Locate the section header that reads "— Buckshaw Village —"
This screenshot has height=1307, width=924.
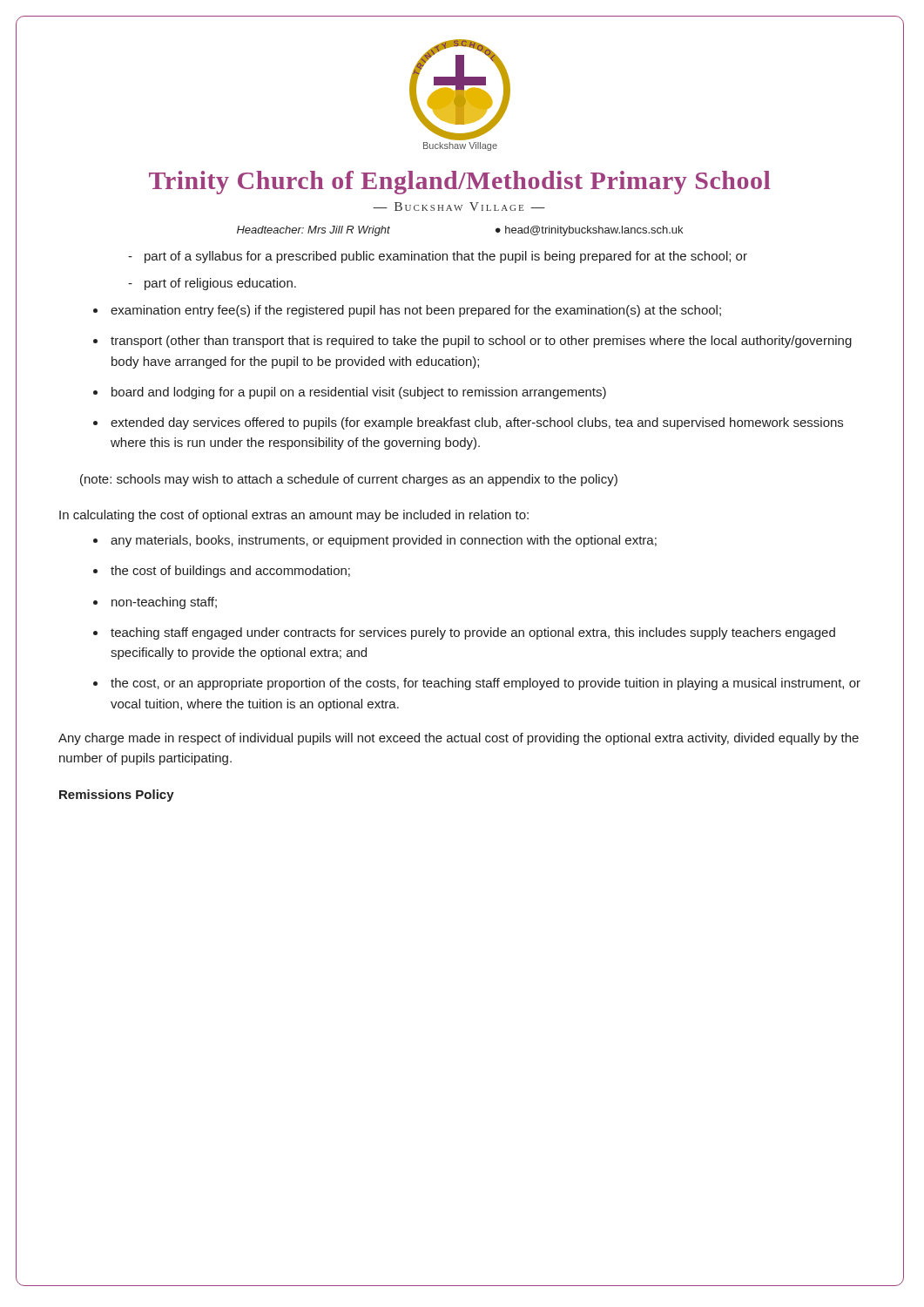click(x=460, y=206)
